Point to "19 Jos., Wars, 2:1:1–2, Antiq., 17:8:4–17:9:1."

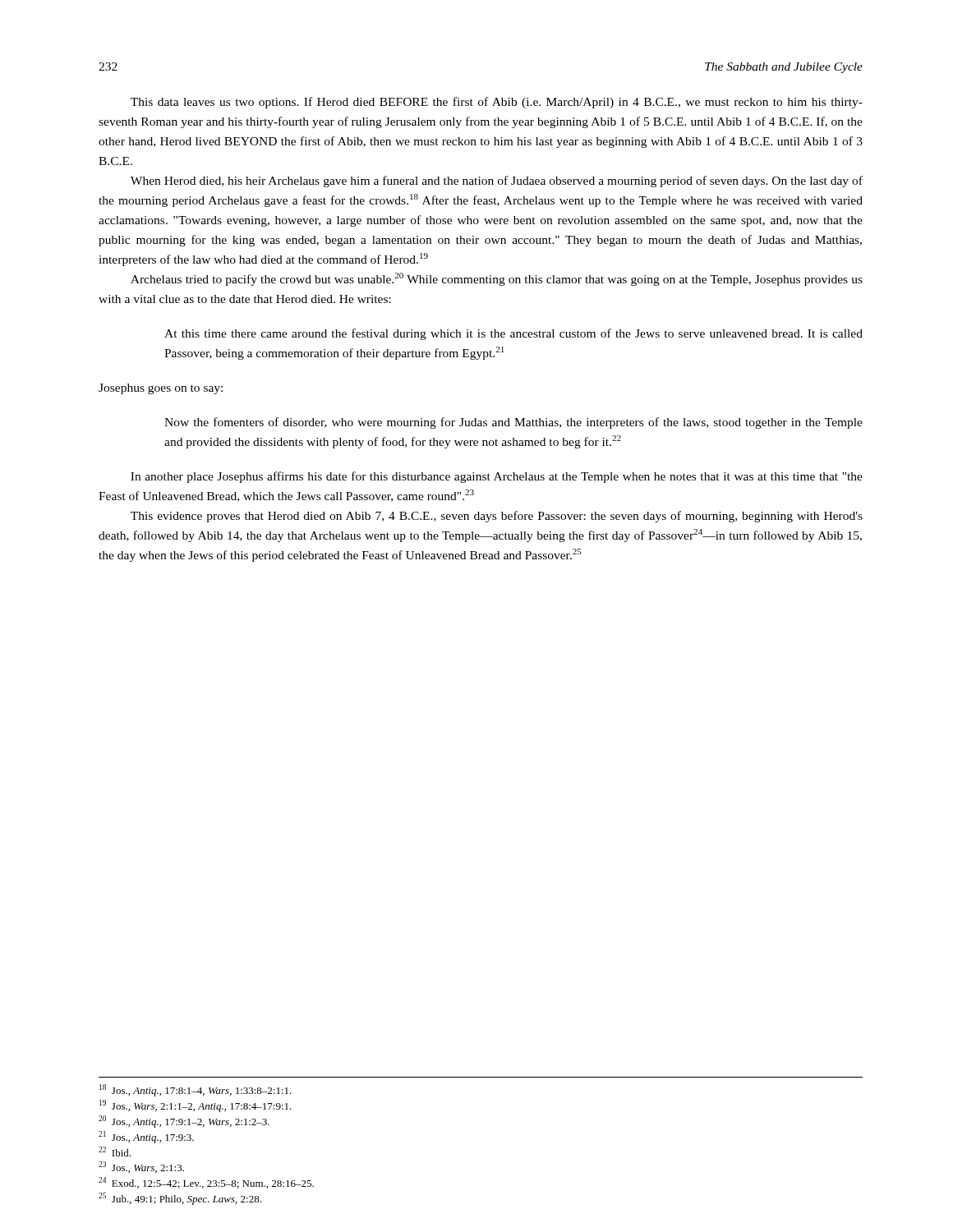(x=195, y=1106)
